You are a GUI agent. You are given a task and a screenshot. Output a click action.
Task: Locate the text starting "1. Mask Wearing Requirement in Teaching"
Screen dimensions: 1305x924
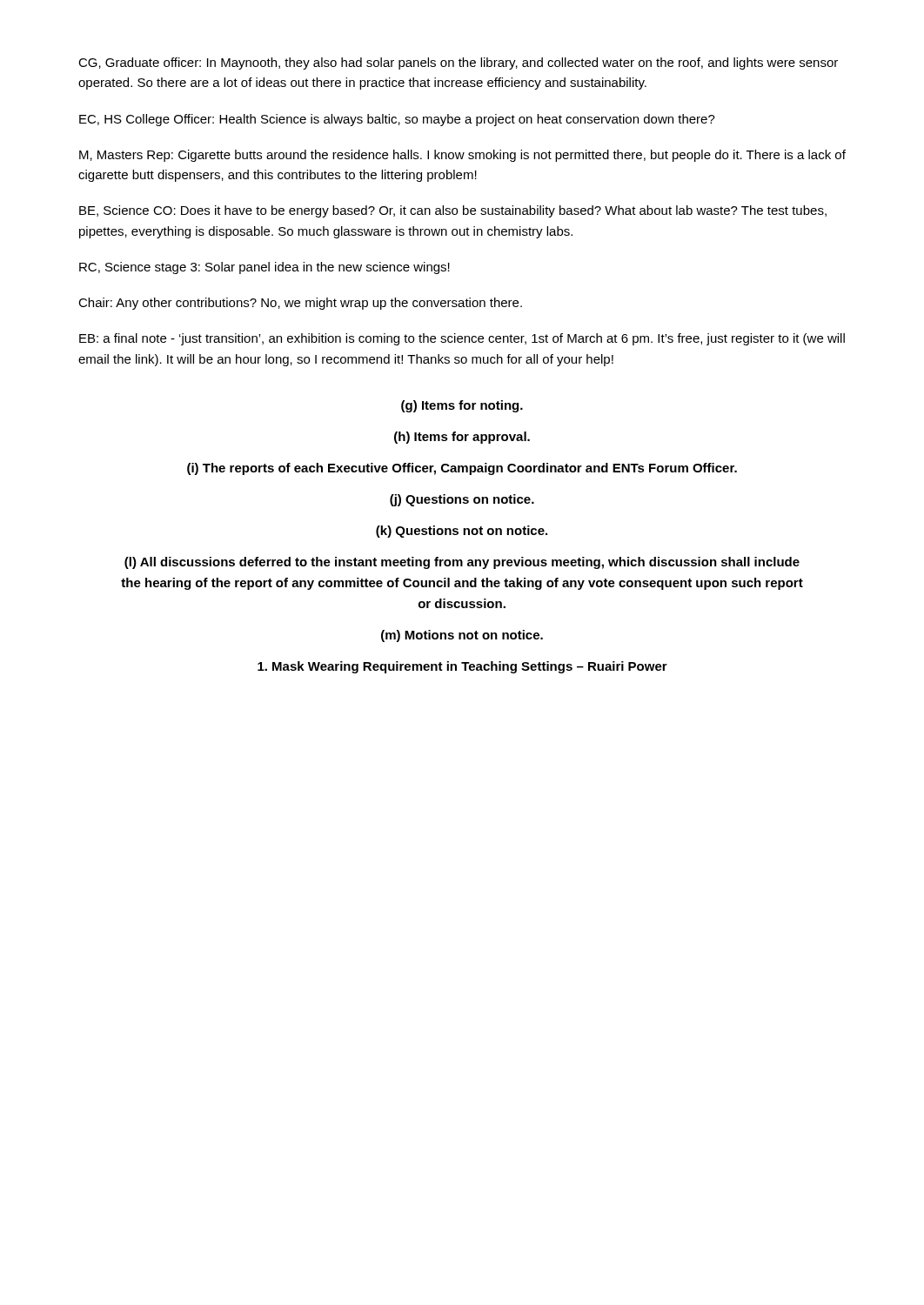[462, 666]
